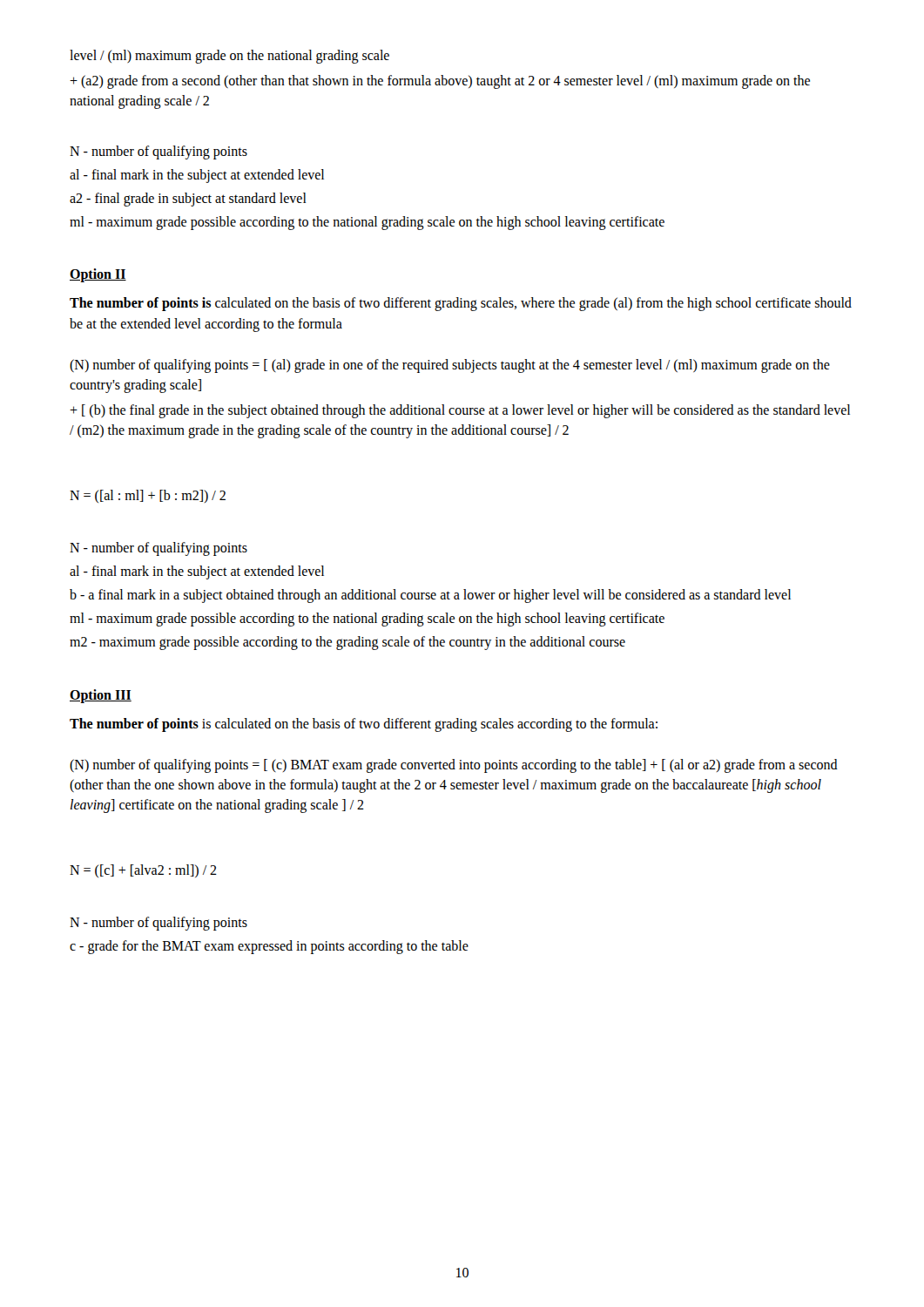Click on the text block starting "Option III"
This screenshot has width=924, height=1307.
point(100,694)
